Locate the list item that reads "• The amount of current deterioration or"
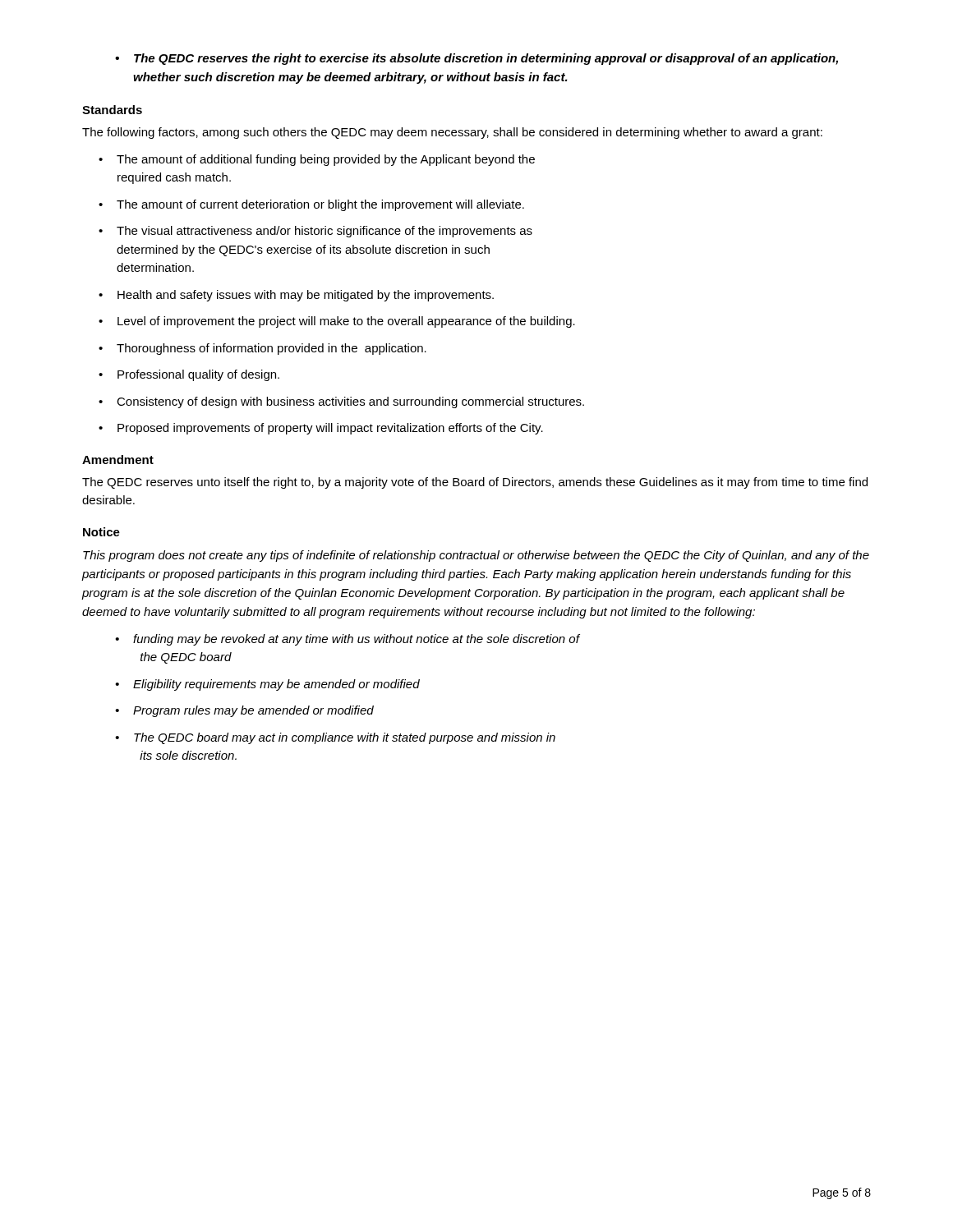953x1232 pixels. point(312,204)
